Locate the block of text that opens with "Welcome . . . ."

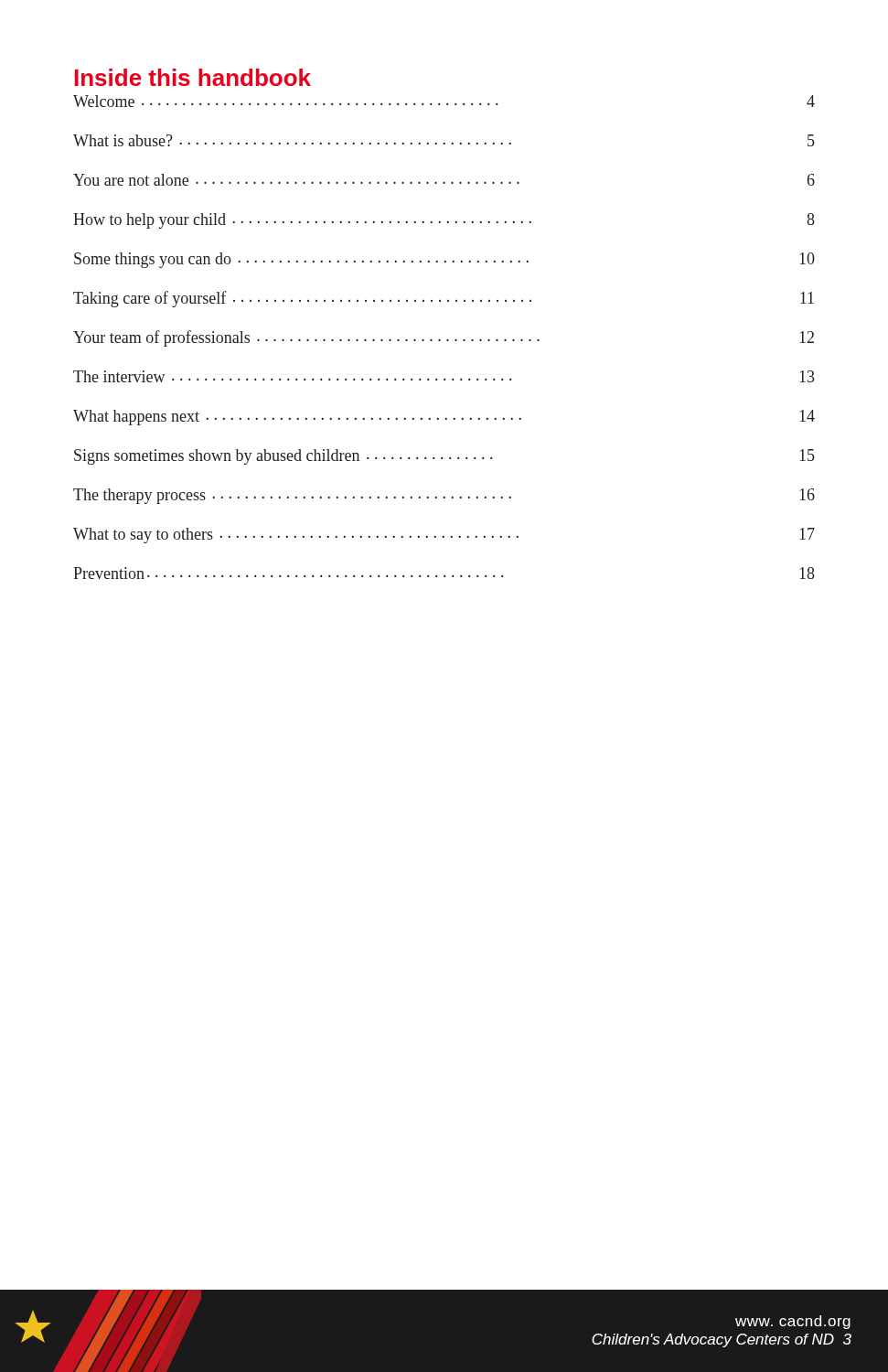click(x=444, y=102)
